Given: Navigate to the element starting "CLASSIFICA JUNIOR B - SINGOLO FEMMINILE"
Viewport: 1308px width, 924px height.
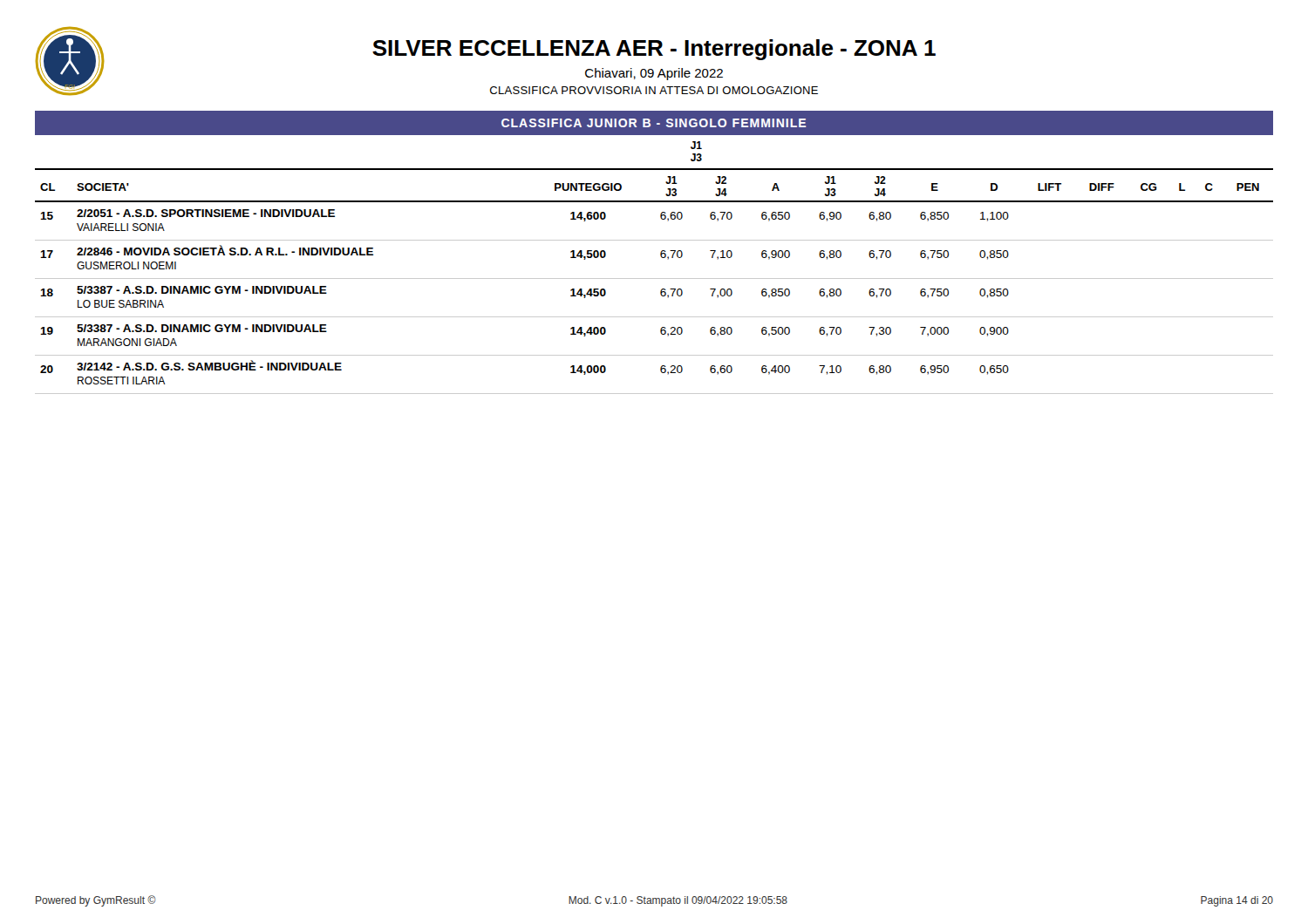Looking at the screenshot, I should pos(654,123).
